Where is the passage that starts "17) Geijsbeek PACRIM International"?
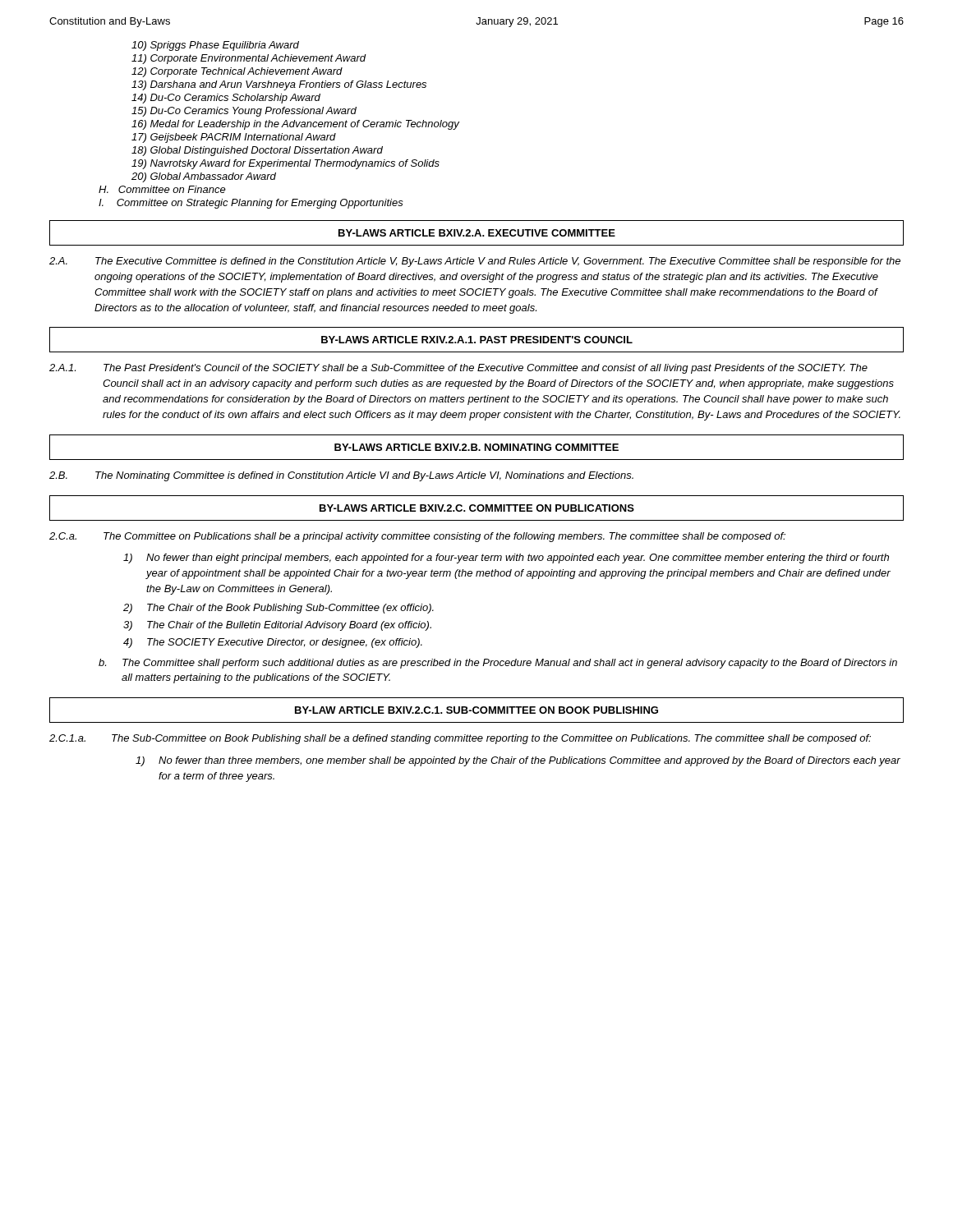 233,137
